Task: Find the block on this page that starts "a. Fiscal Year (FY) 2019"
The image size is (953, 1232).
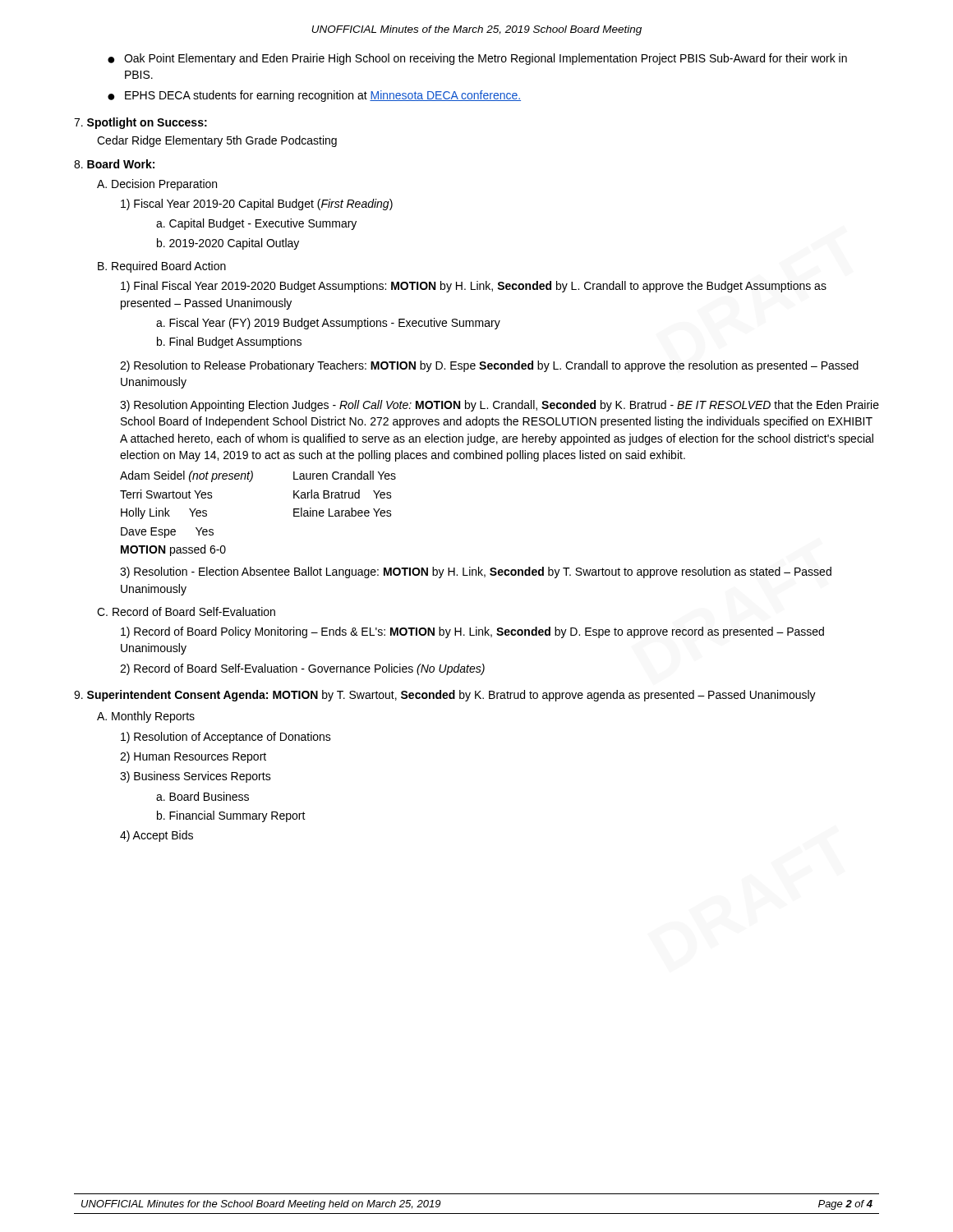Action: point(328,323)
